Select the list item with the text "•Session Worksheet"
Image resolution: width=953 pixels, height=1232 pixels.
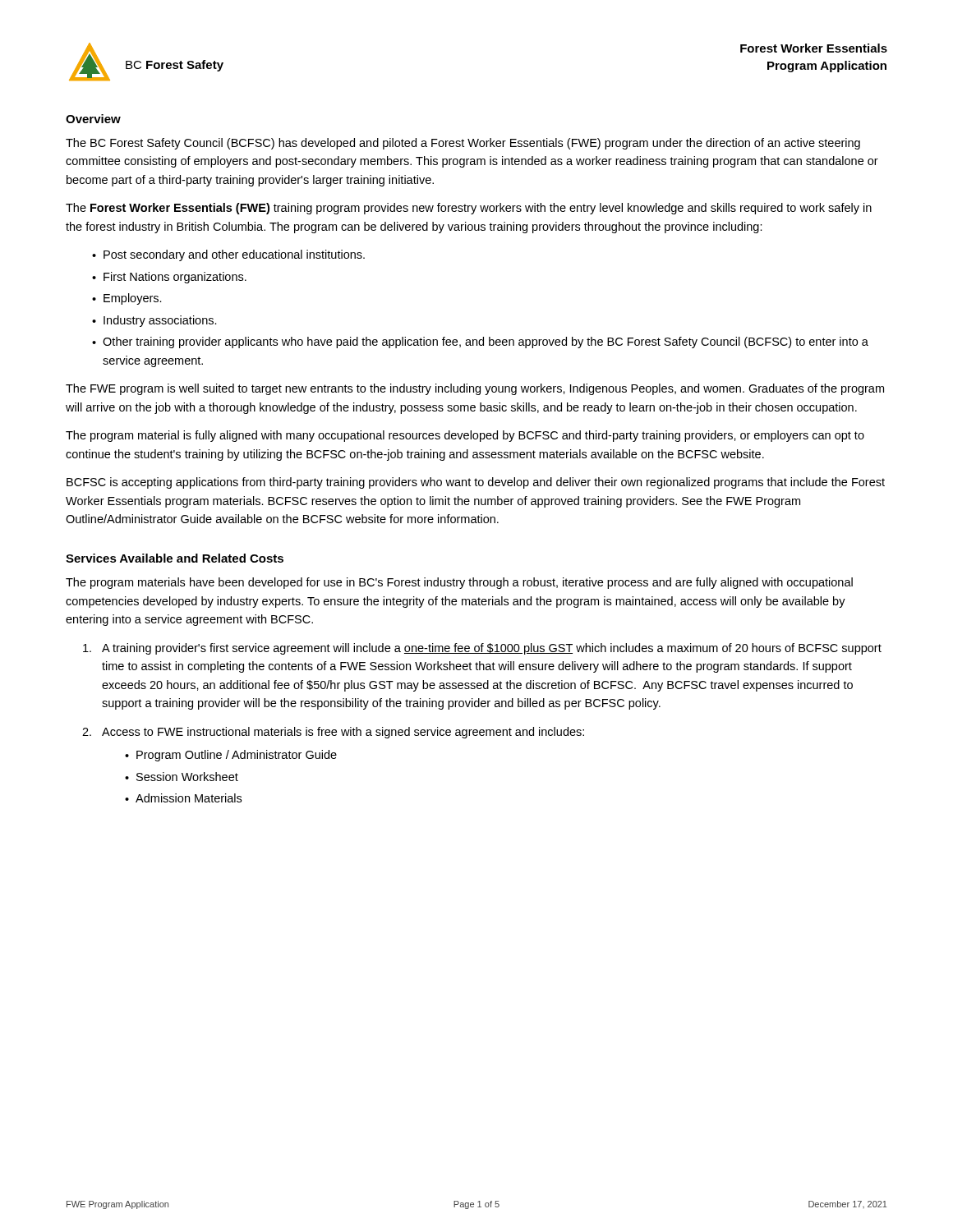click(181, 777)
